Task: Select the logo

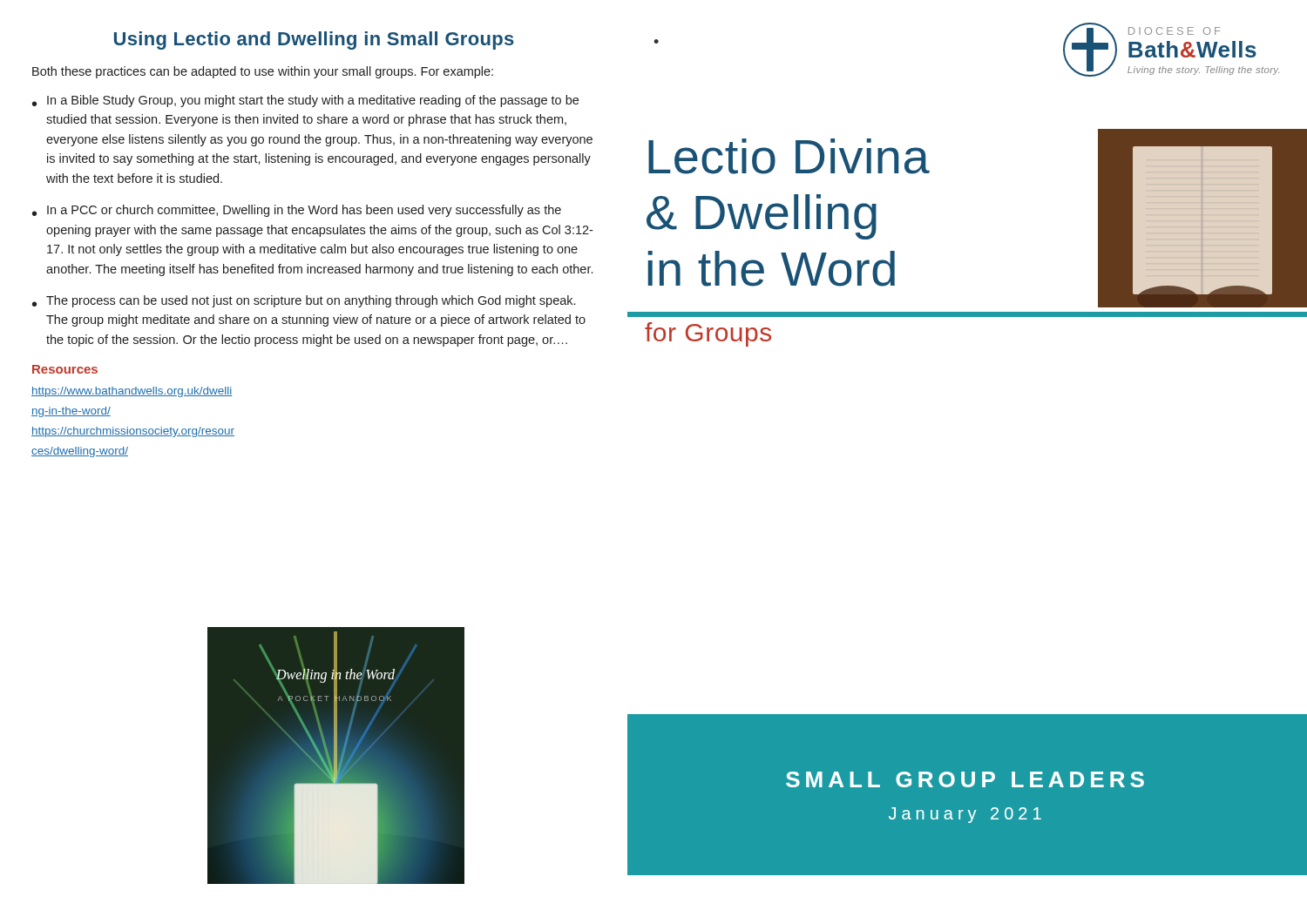Action: click(x=1172, y=50)
